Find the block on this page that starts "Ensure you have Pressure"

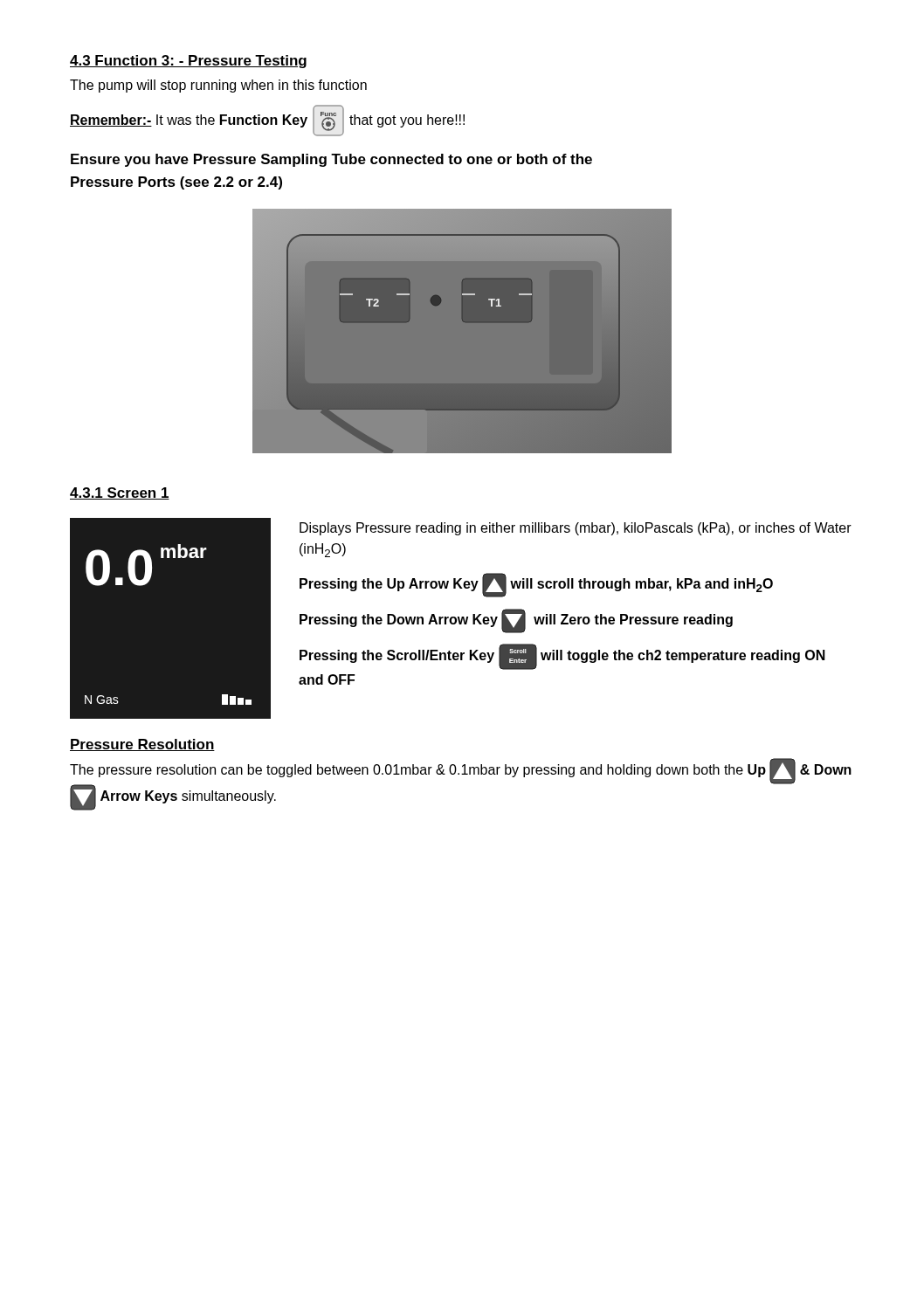pyautogui.click(x=331, y=170)
